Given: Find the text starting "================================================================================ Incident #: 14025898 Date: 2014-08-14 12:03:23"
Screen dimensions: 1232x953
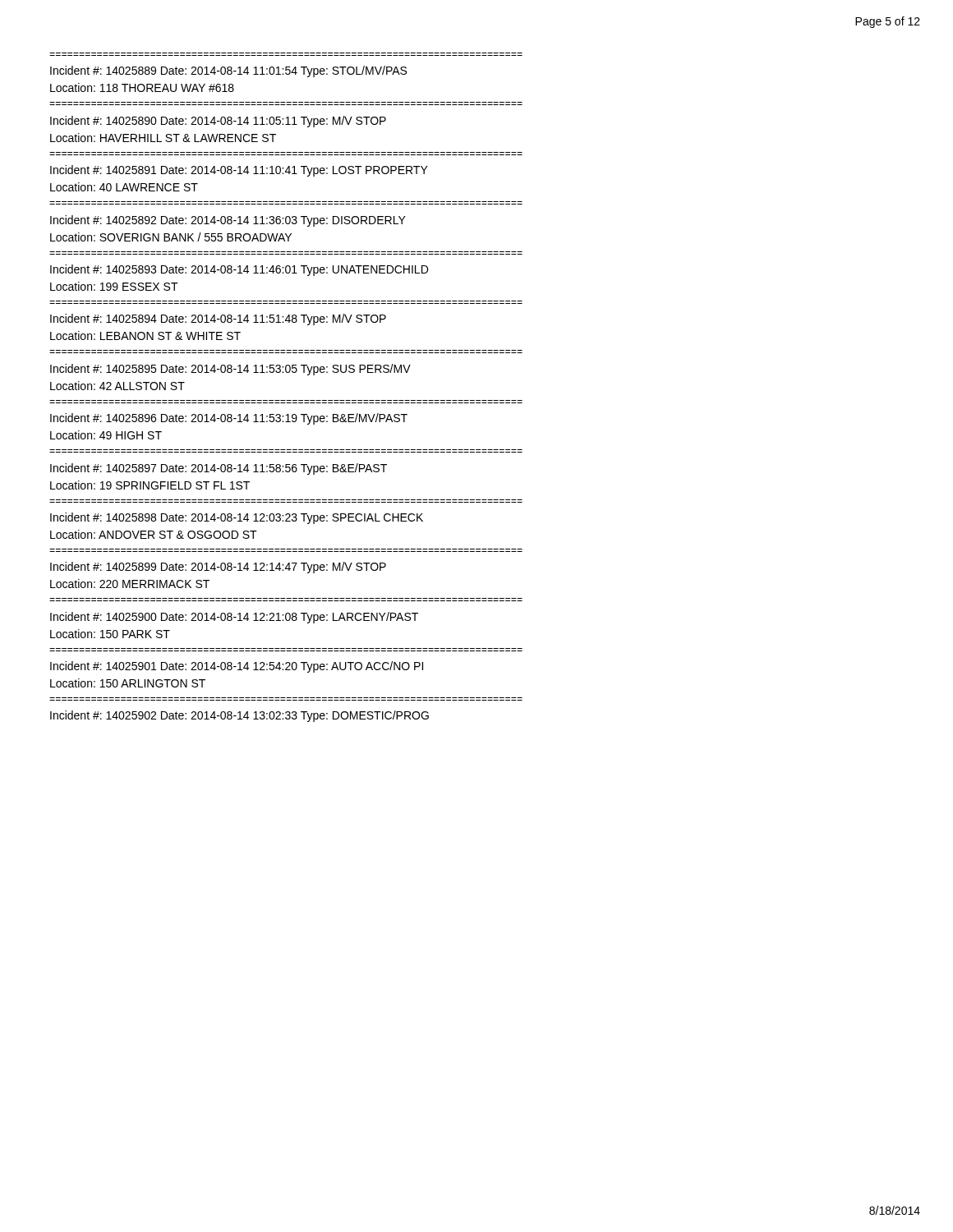Looking at the screenshot, I should click(x=237, y=518).
